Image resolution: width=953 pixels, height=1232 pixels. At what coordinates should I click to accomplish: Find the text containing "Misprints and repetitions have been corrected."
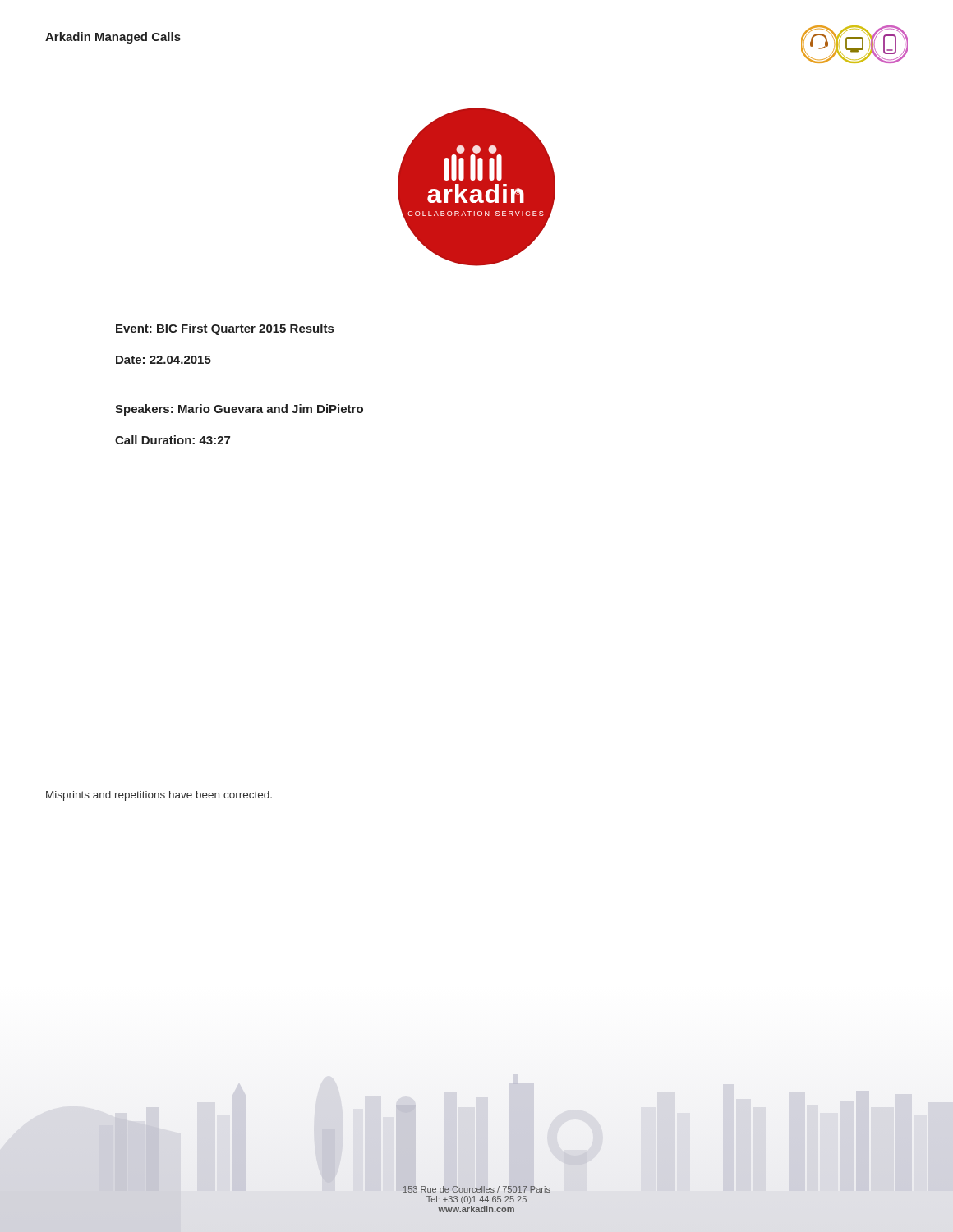[159, 795]
